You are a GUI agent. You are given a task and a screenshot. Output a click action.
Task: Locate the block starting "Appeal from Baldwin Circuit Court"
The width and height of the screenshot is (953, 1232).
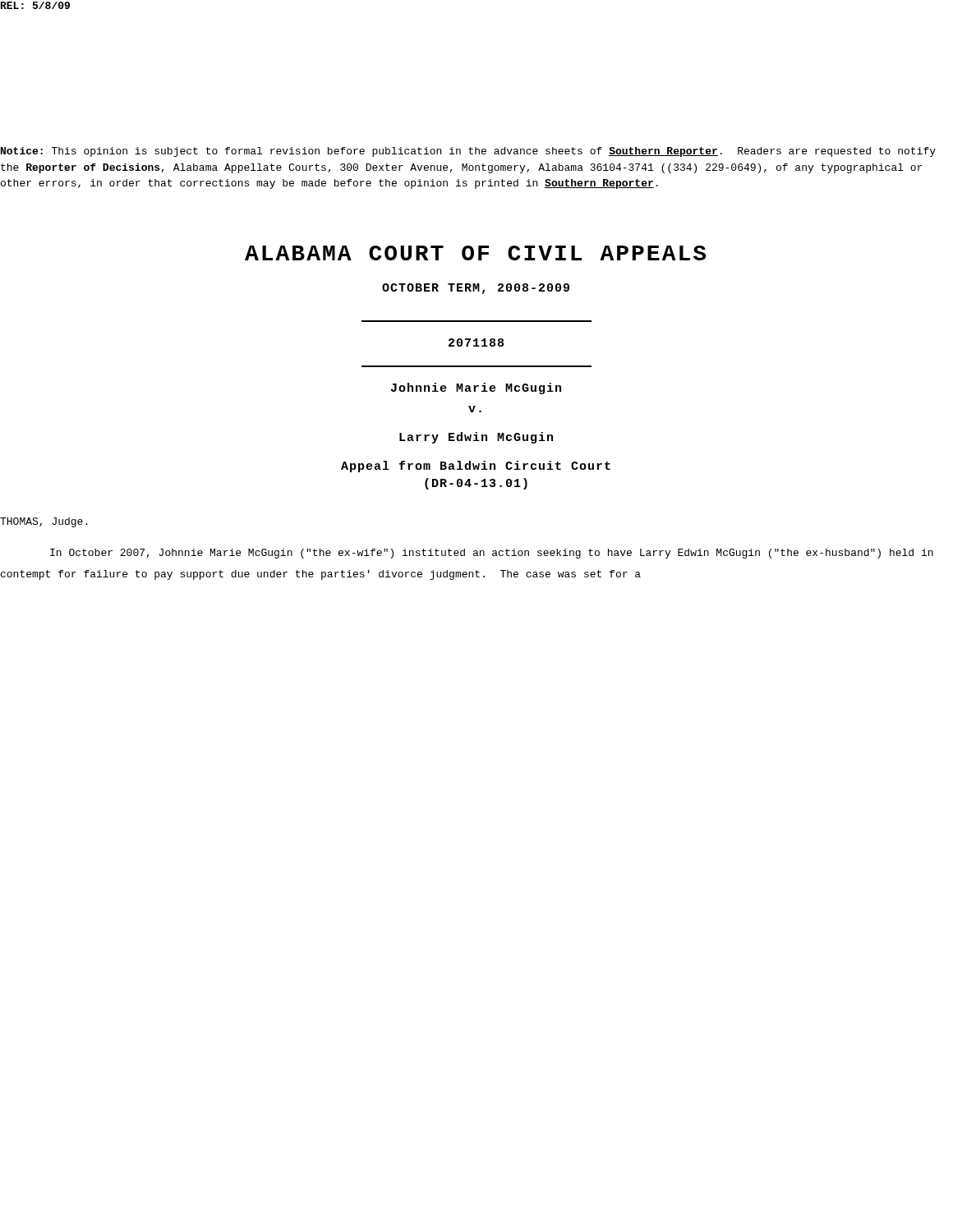point(476,466)
